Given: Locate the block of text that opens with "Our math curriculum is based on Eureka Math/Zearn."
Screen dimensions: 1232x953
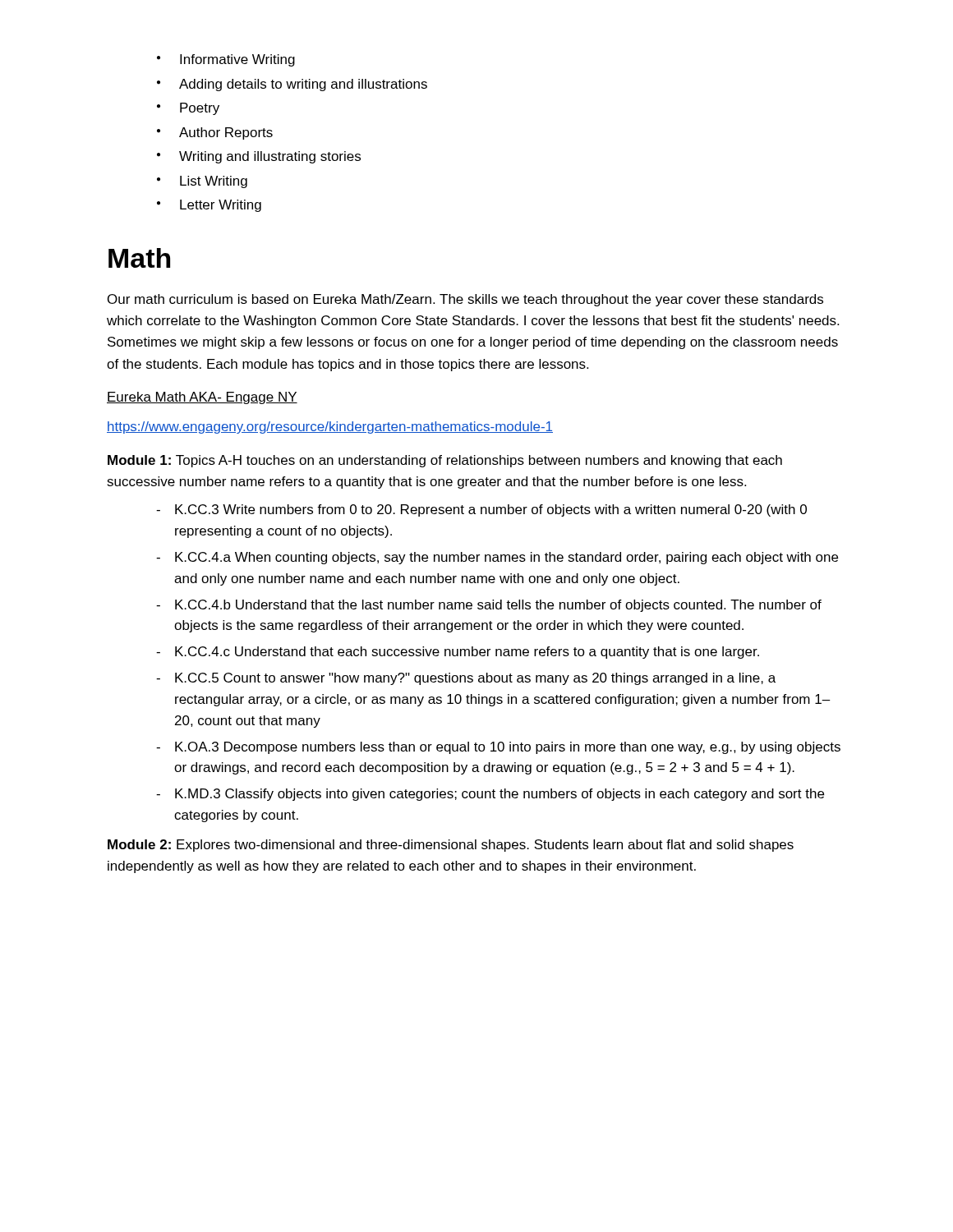Looking at the screenshot, I should click(476, 332).
